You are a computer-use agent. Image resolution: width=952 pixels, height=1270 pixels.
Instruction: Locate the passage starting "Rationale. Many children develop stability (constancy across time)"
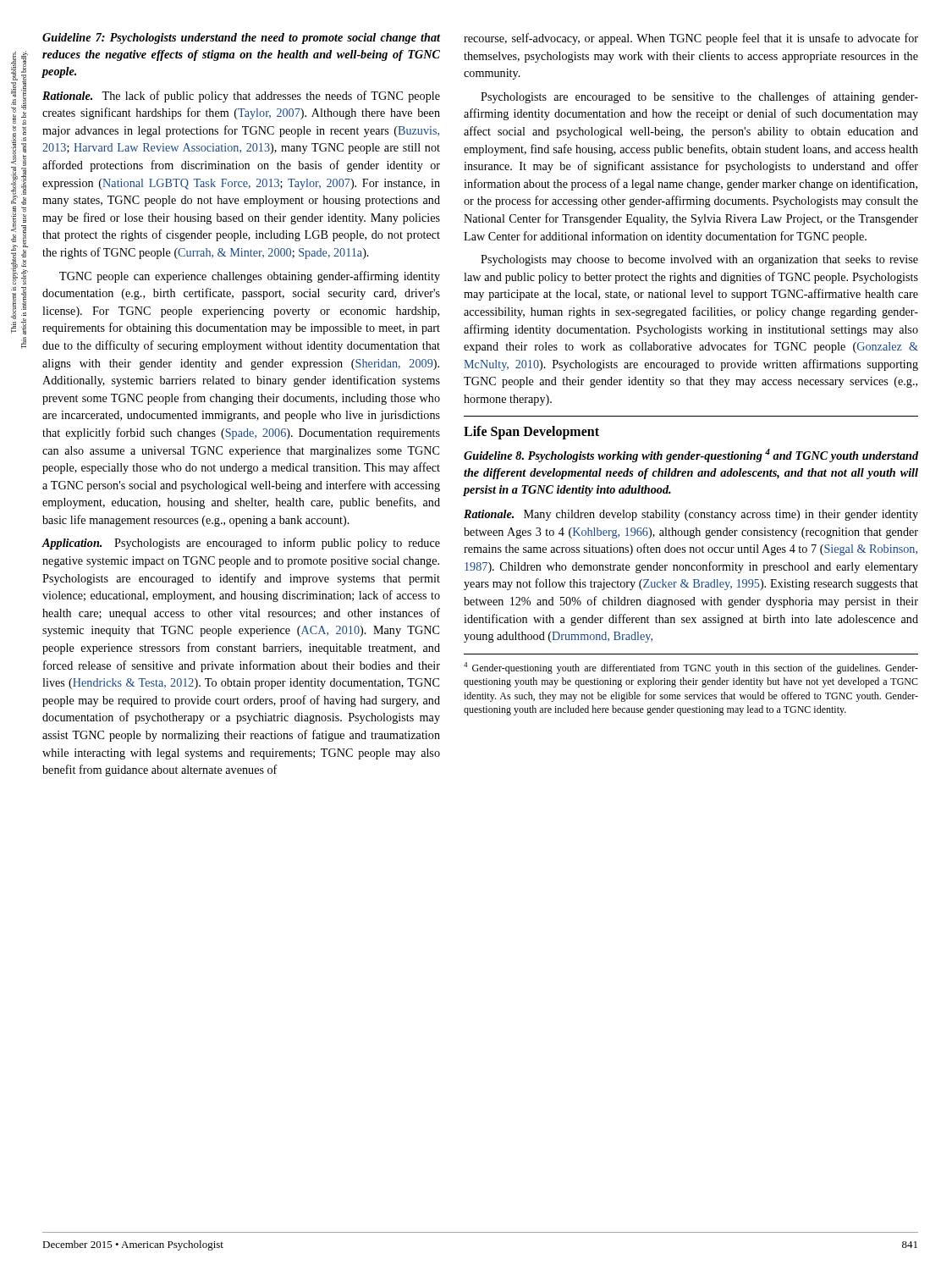pyautogui.click(x=691, y=575)
